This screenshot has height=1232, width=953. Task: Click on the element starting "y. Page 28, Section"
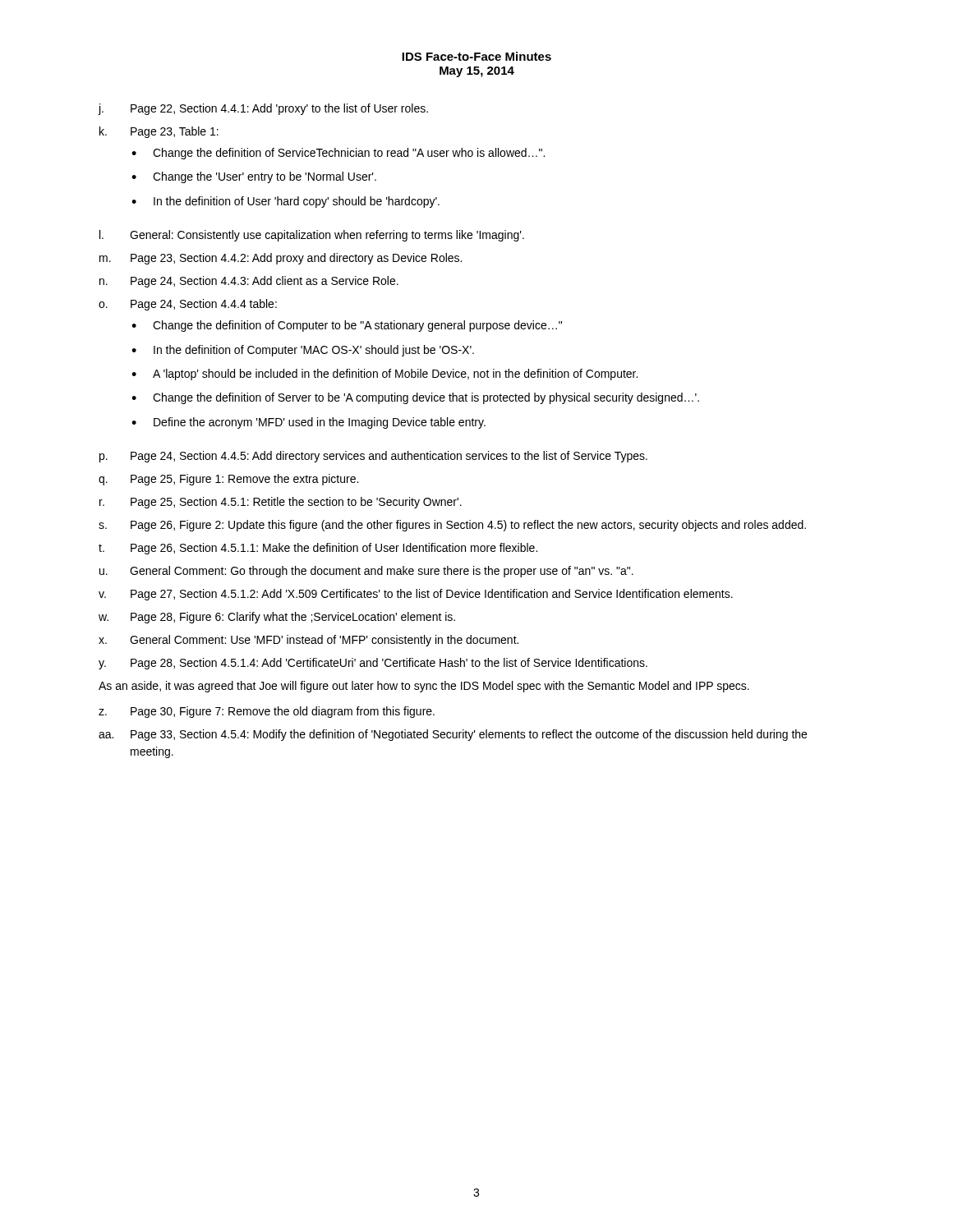click(476, 663)
